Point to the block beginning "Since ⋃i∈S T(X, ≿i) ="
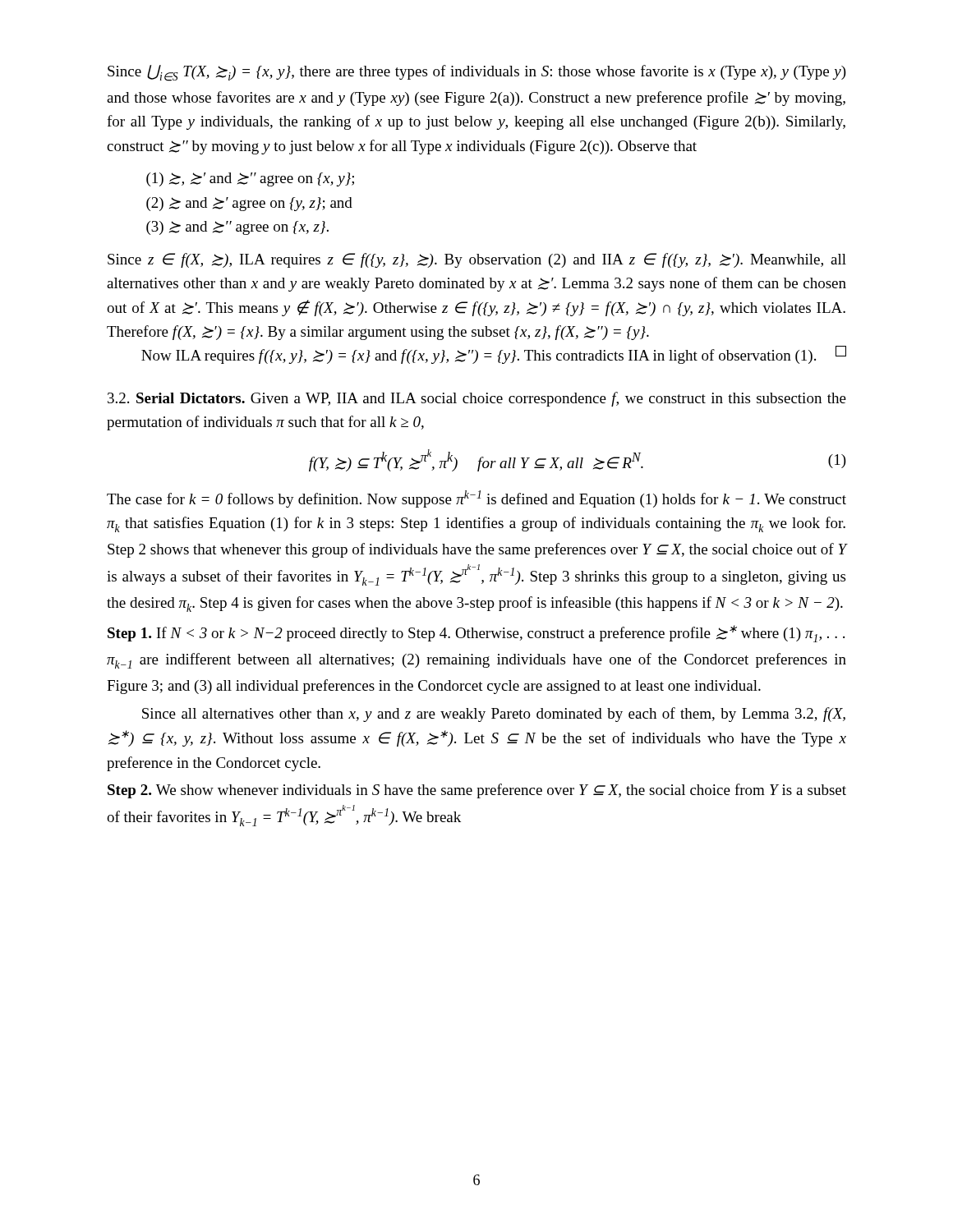 coord(476,109)
